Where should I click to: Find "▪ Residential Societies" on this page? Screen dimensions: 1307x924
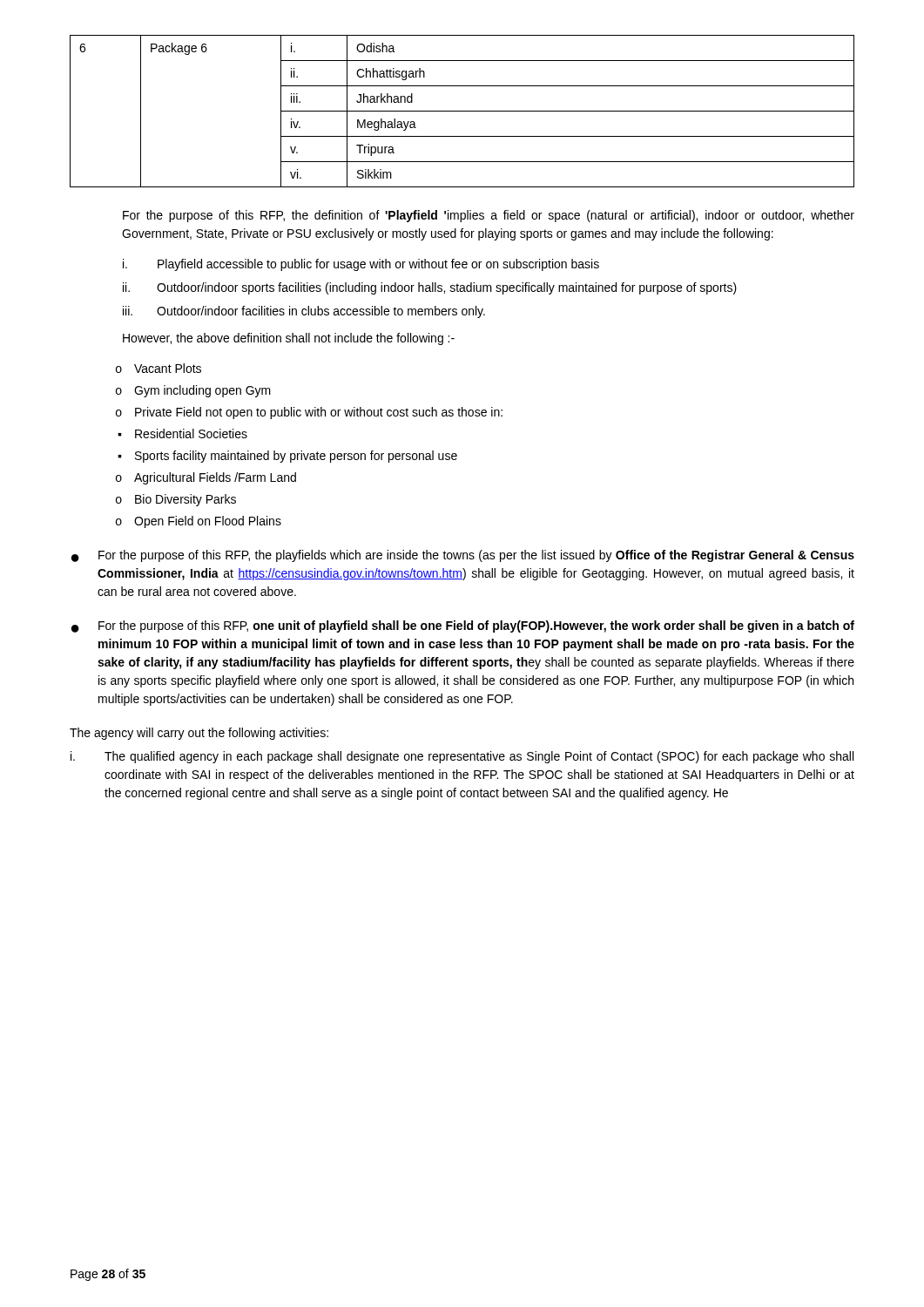tap(158, 434)
